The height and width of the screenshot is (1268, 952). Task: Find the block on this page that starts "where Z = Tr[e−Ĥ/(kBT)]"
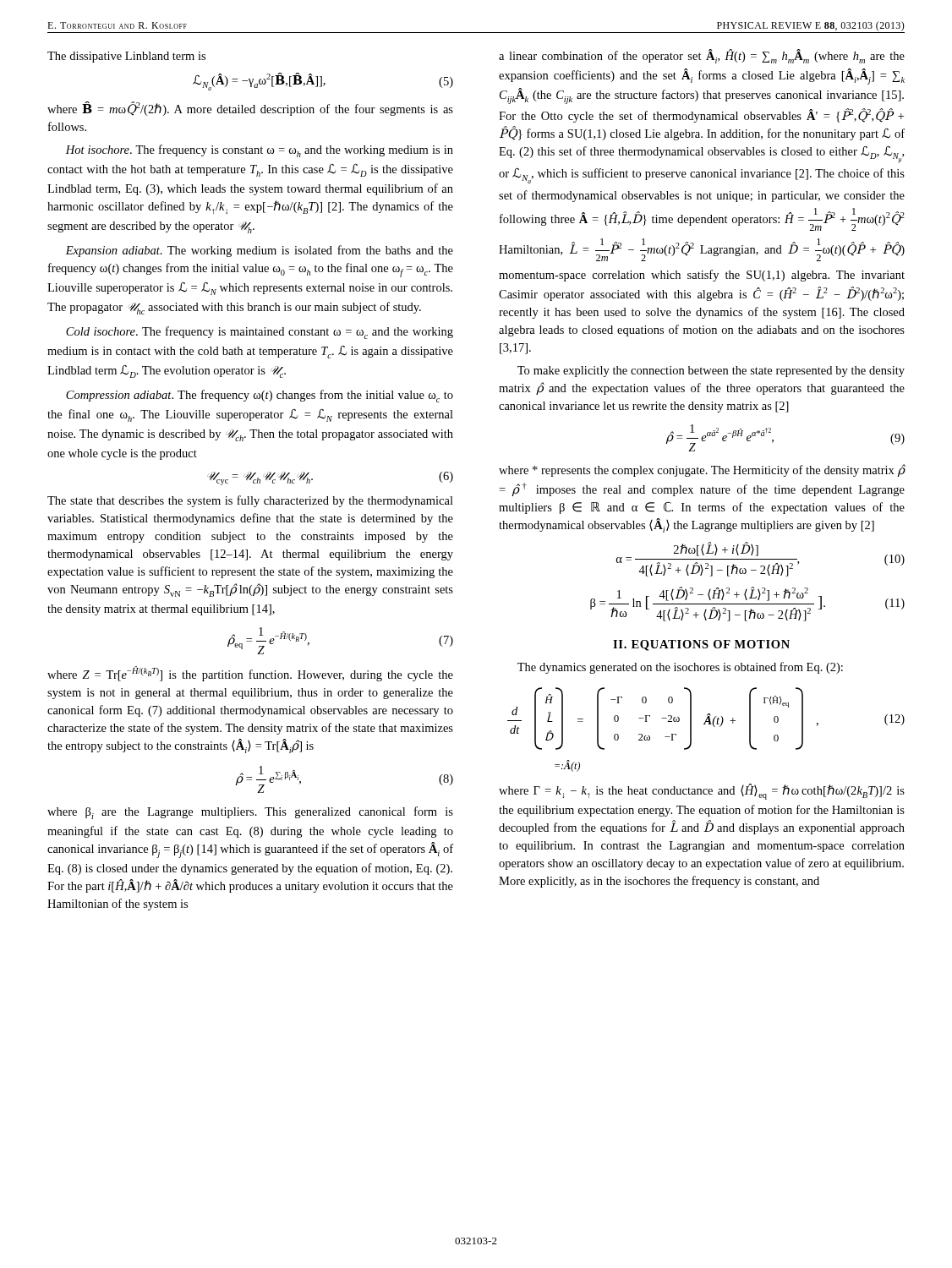coord(250,710)
